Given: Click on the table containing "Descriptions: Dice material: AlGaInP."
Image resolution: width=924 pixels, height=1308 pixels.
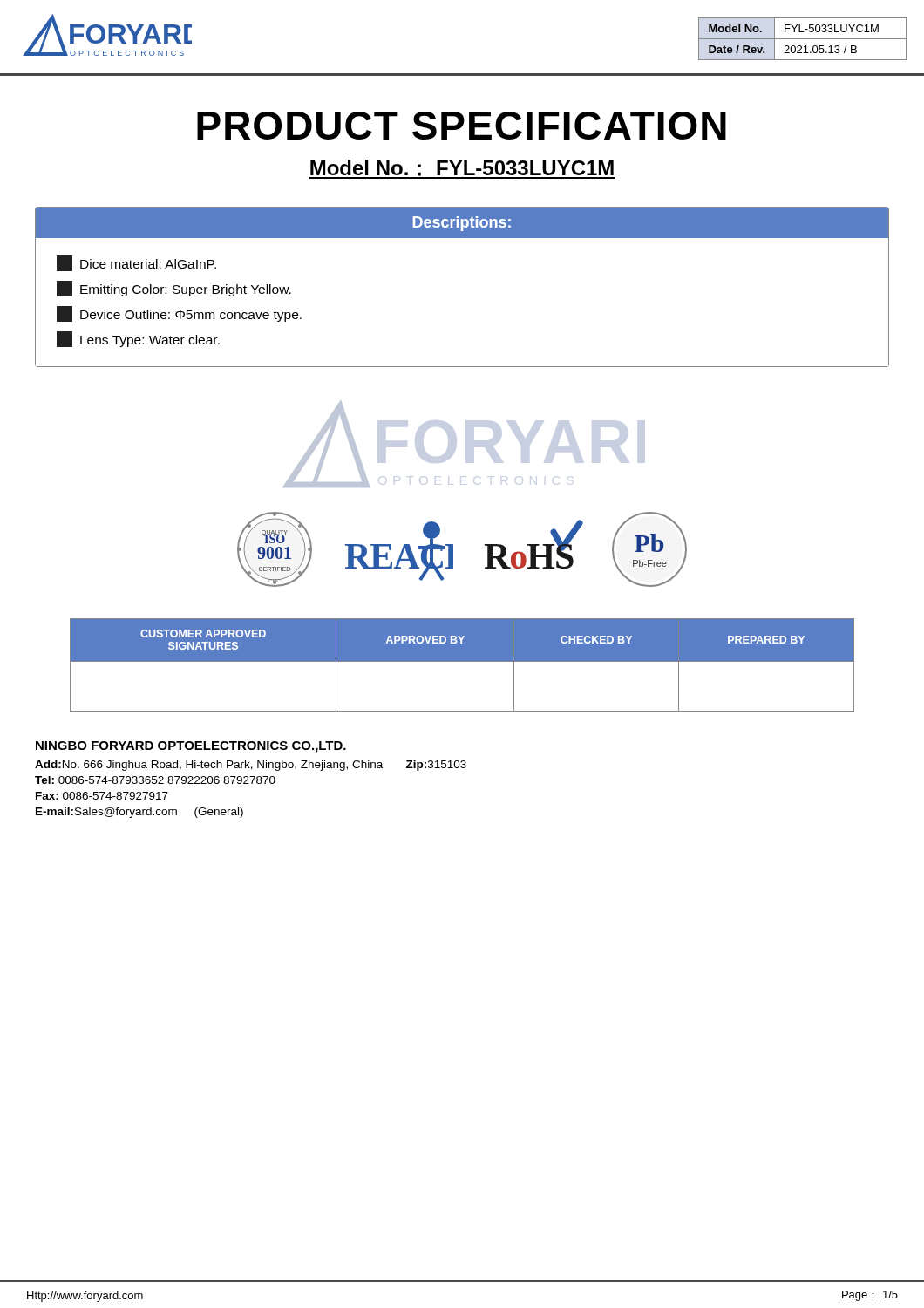Looking at the screenshot, I should pos(462,287).
